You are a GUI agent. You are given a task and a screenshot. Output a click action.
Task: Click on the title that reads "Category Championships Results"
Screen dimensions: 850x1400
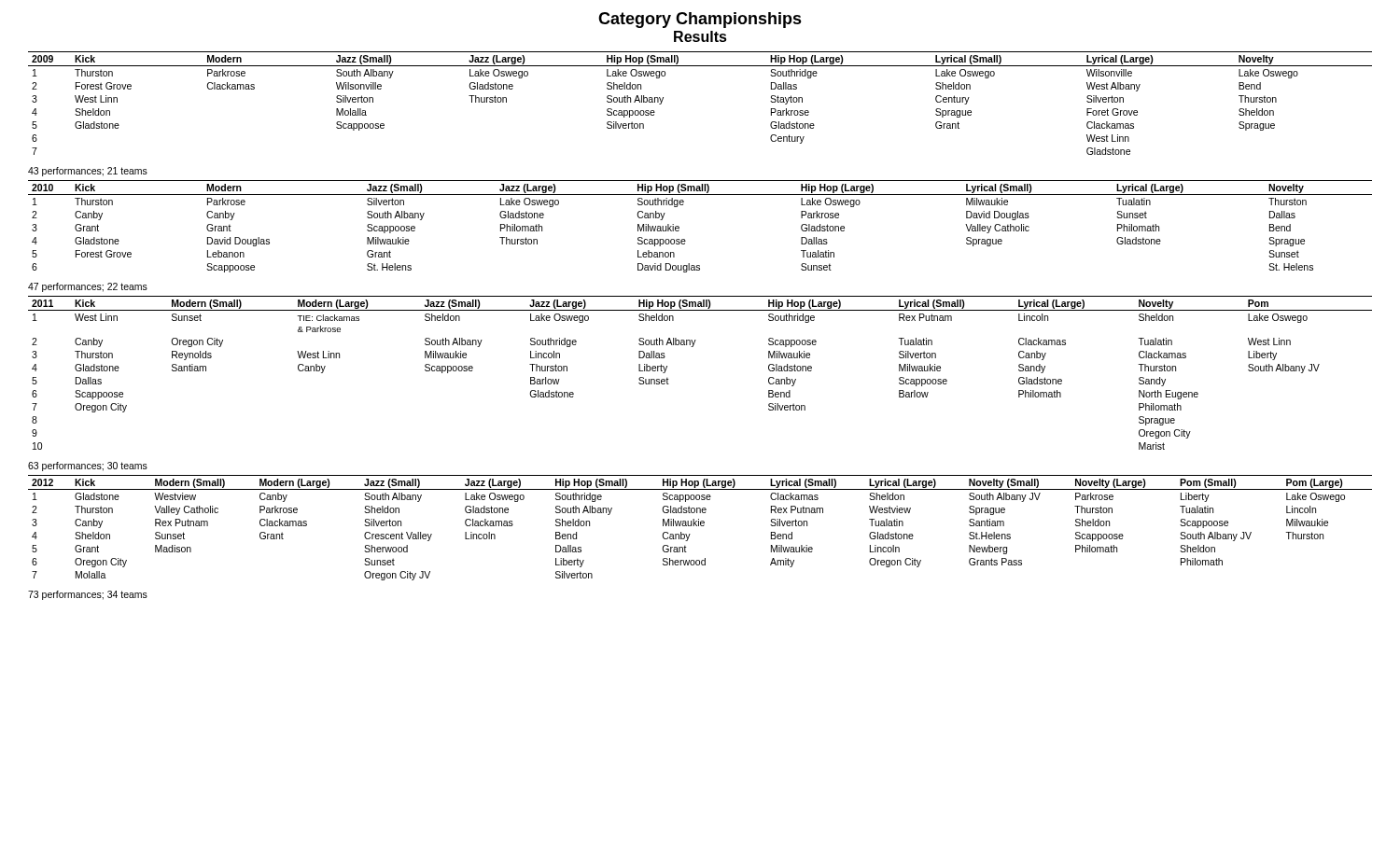tap(700, 28)
